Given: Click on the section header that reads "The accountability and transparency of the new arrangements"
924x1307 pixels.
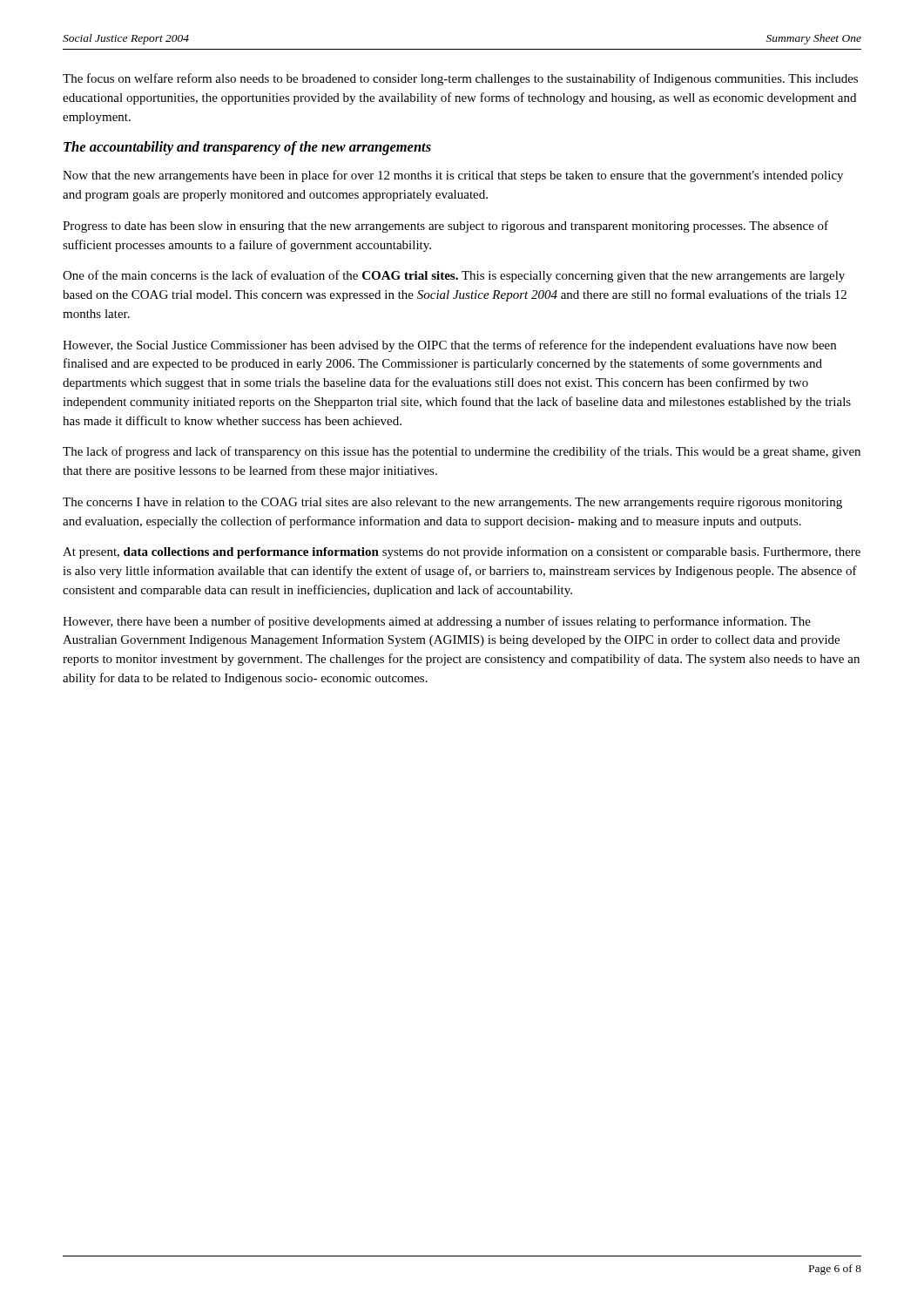Looking at the screenshot, I should point(247,147).
